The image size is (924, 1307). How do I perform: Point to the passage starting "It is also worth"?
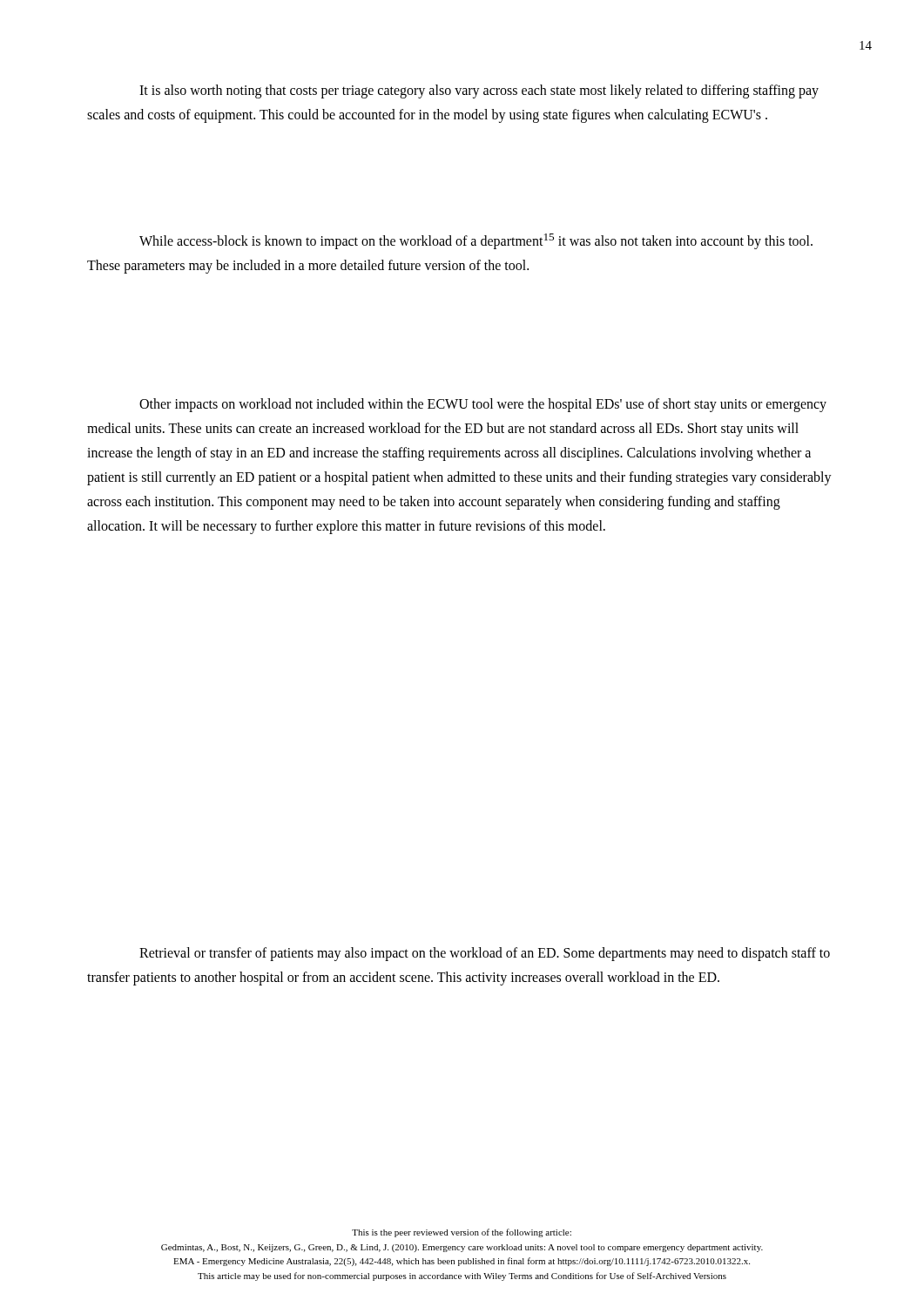click(462, 103)
